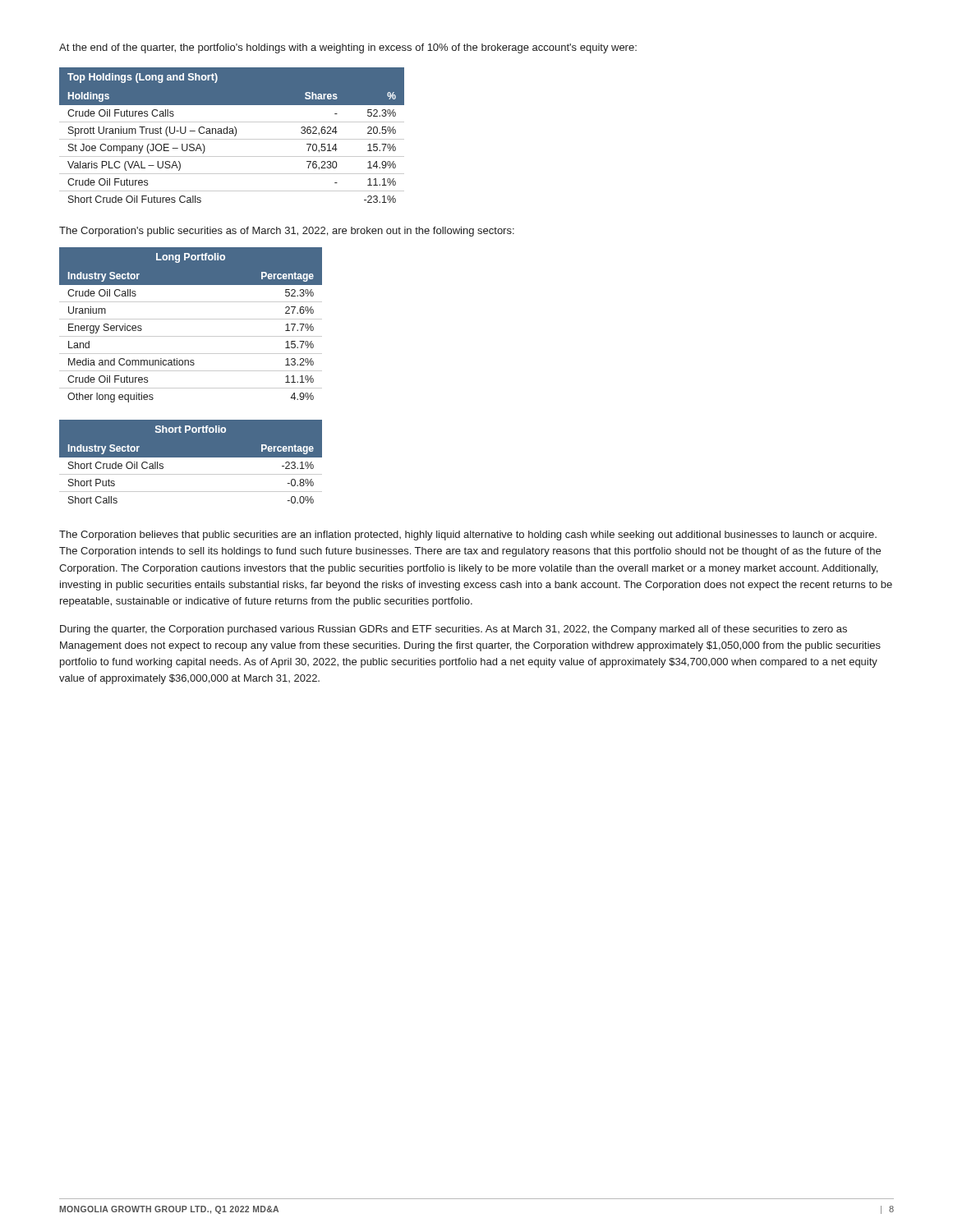Locate the table with the text "Short Calls"
This screenshot has width=953, height=1232.
point(476,464)
